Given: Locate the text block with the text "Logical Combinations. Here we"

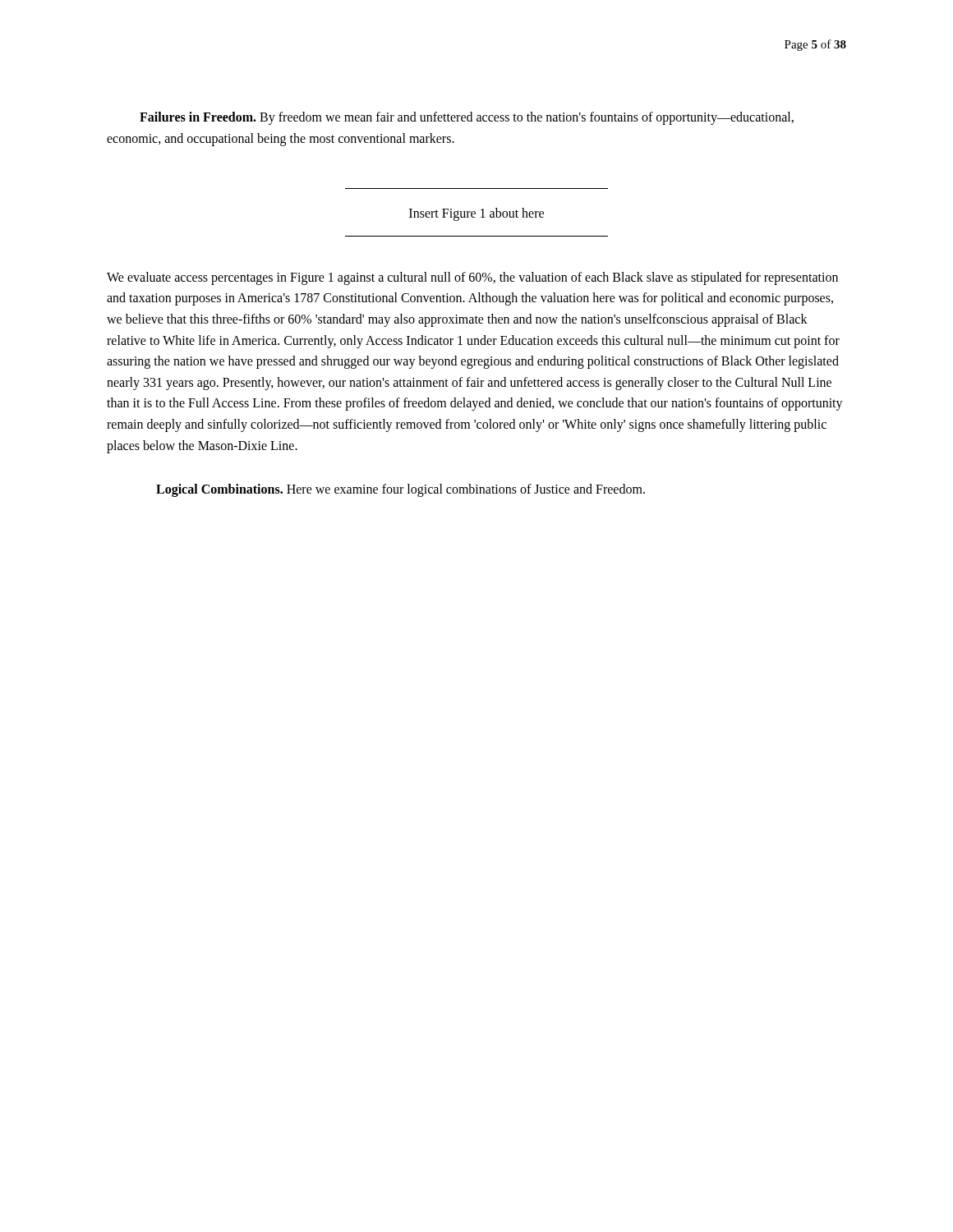Looking at the screenshot, I should [x=501, y=489].
